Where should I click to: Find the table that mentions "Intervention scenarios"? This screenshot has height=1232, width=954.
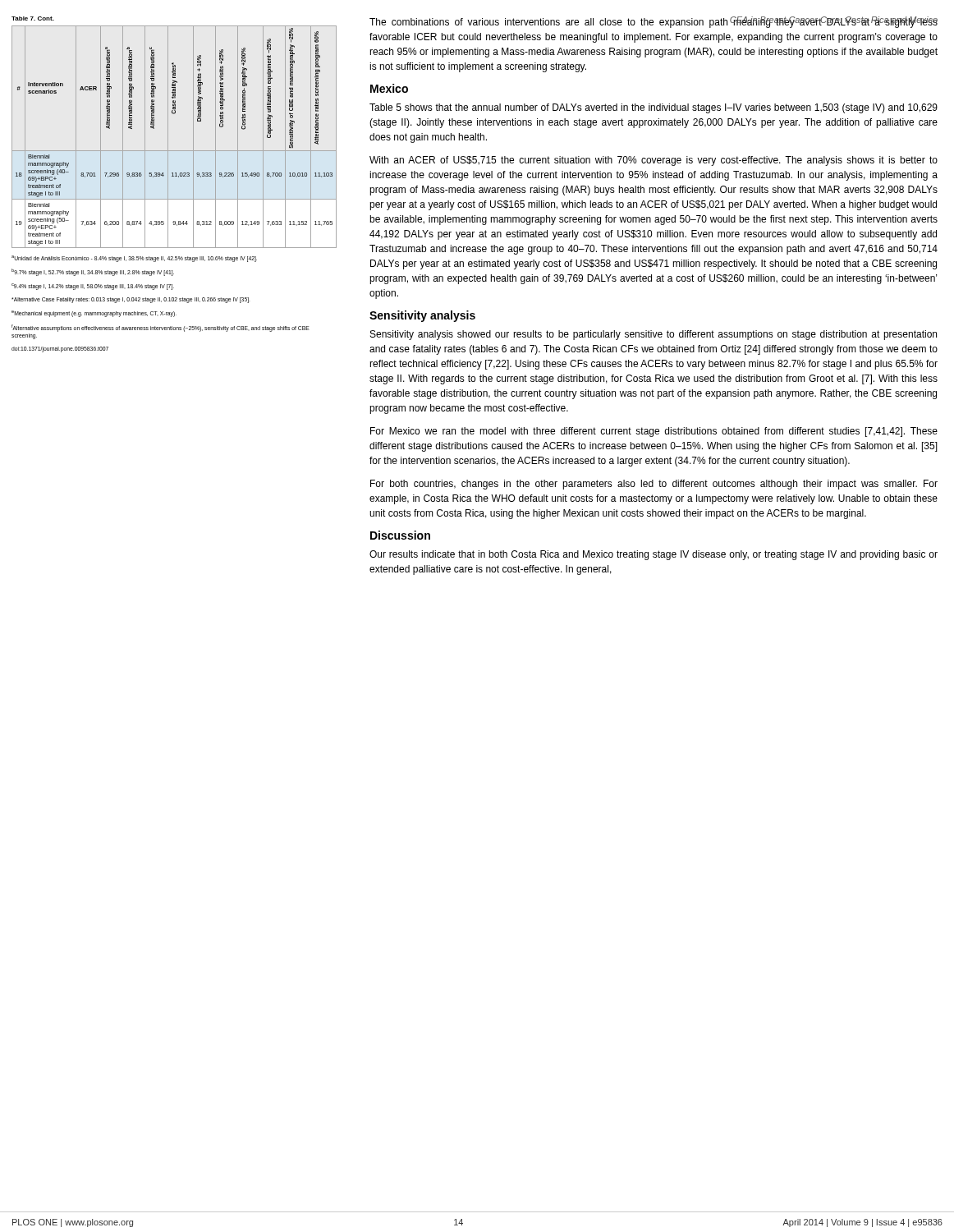pyautogui.click(x=174, y=131)
